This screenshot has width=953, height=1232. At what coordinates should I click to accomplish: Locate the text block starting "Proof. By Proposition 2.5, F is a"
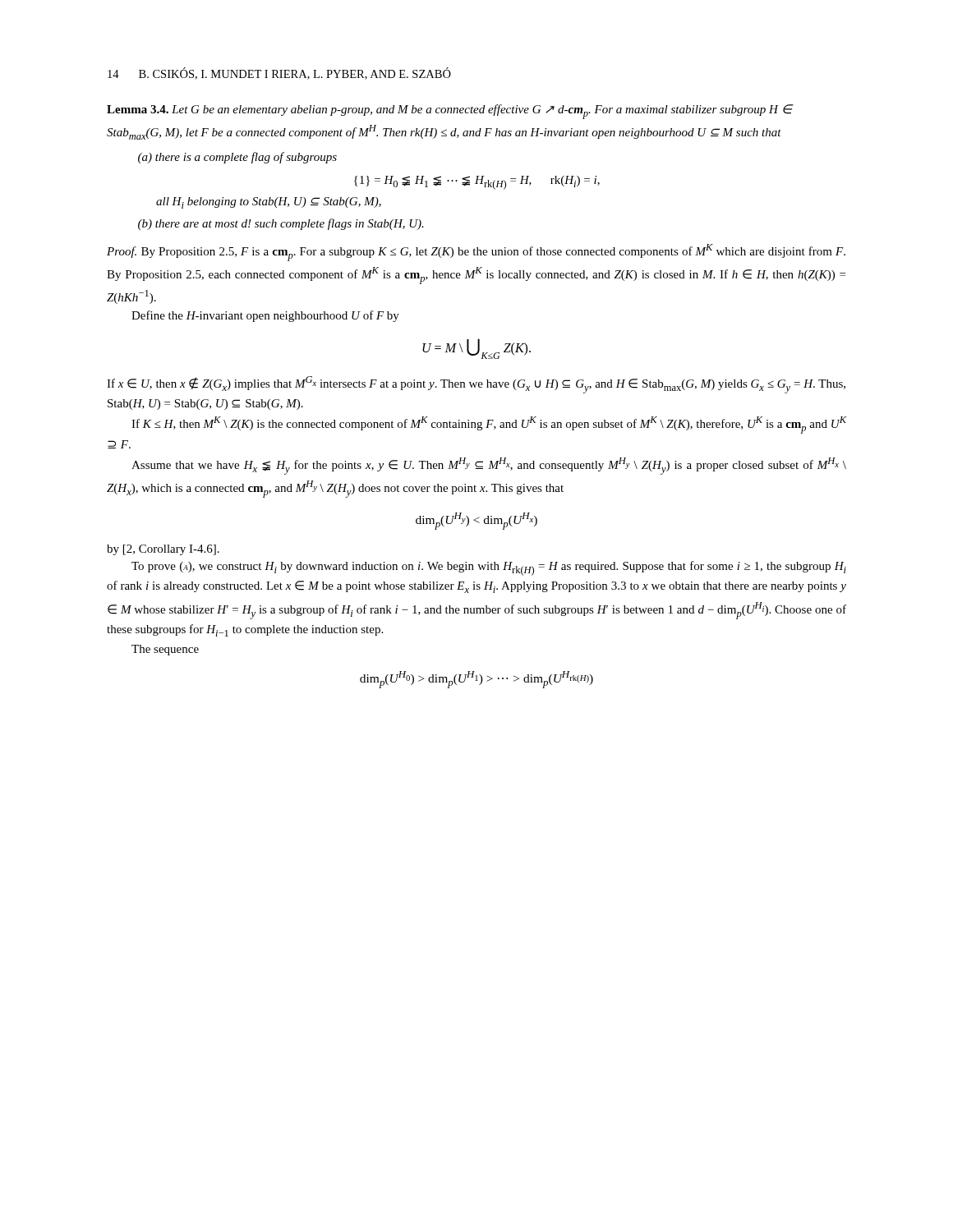click(x=476, y=273)
